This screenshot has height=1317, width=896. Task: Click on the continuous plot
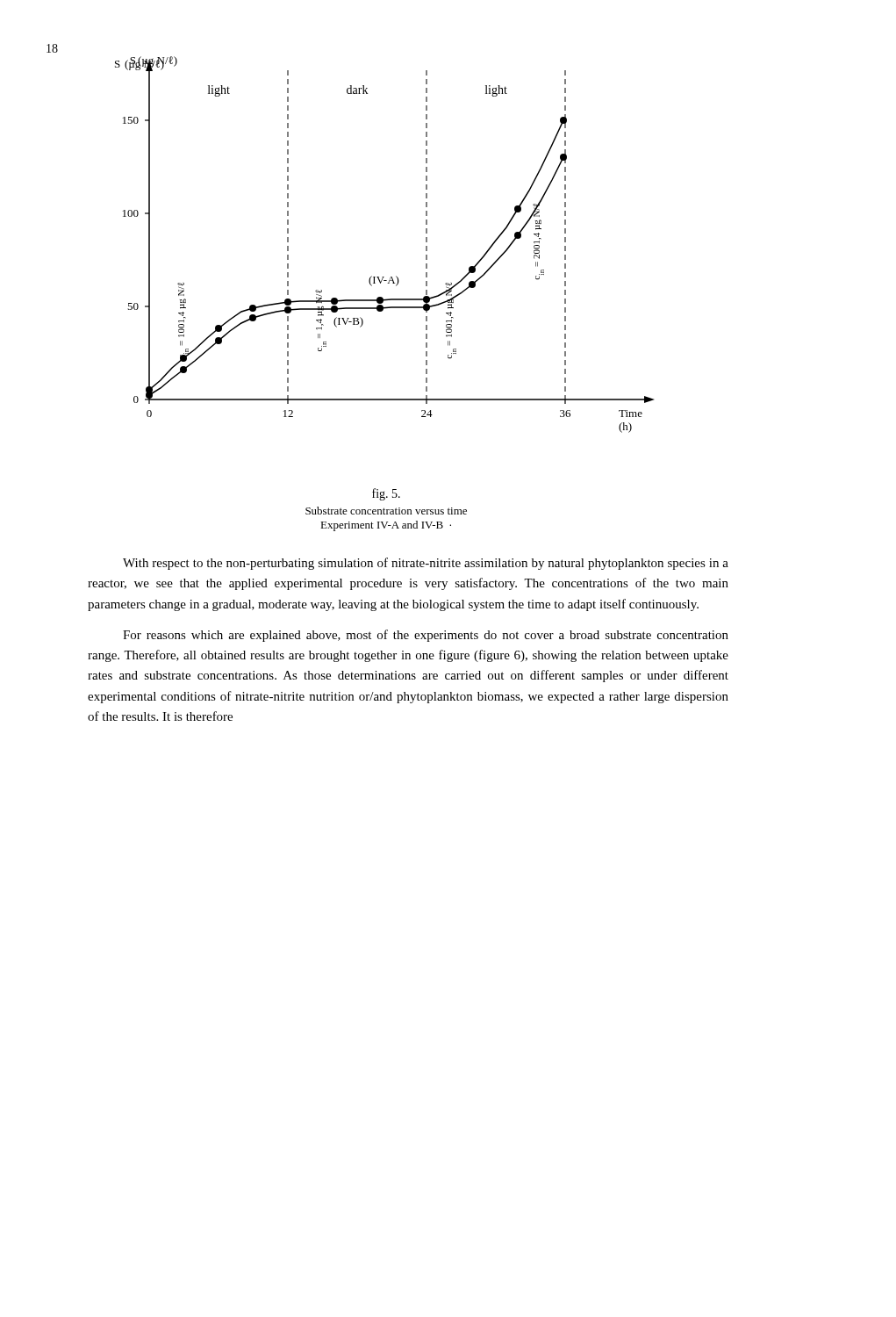[386, 263]
